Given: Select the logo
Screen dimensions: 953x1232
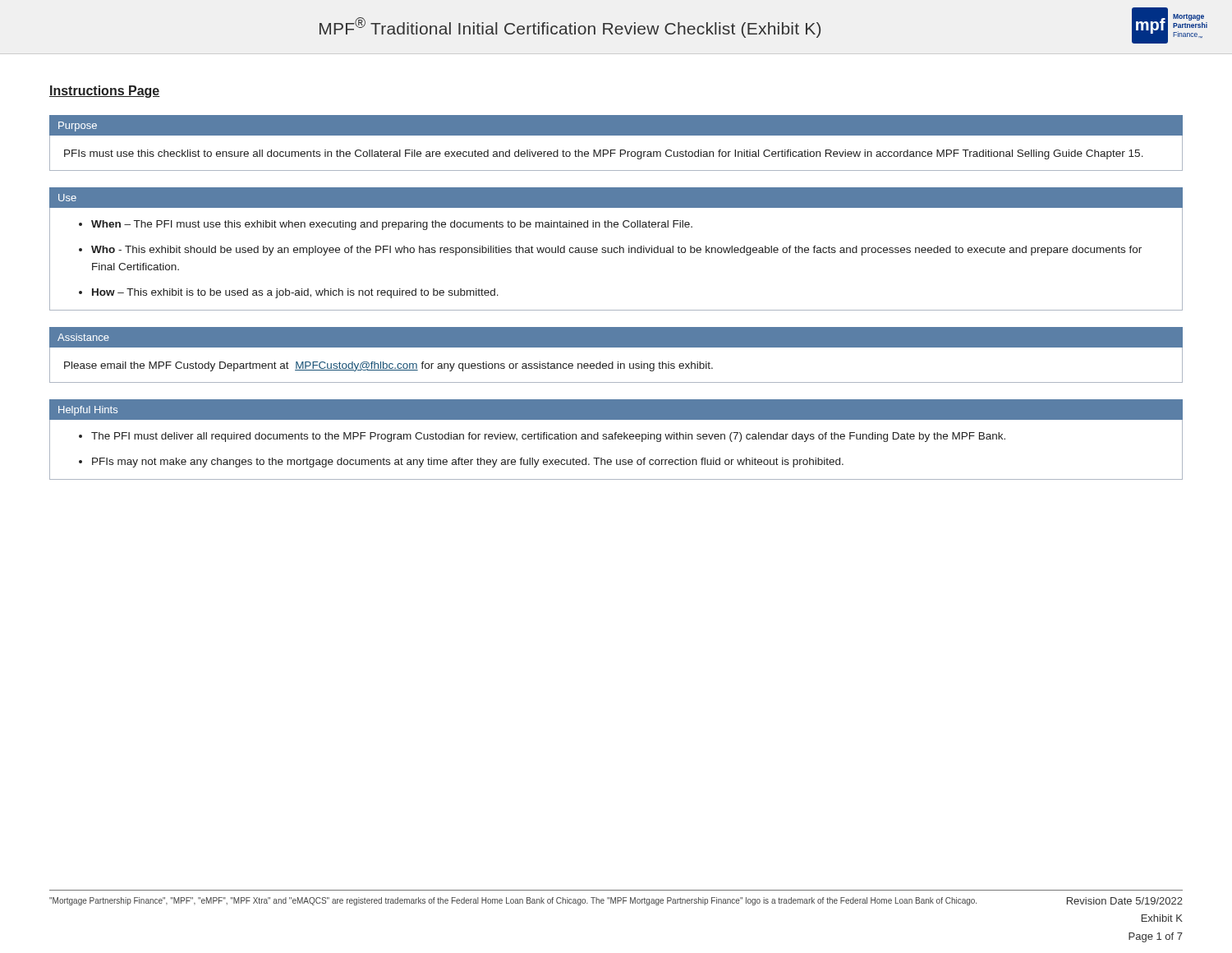Looking at the screenshot, I should coord(1170,27).
